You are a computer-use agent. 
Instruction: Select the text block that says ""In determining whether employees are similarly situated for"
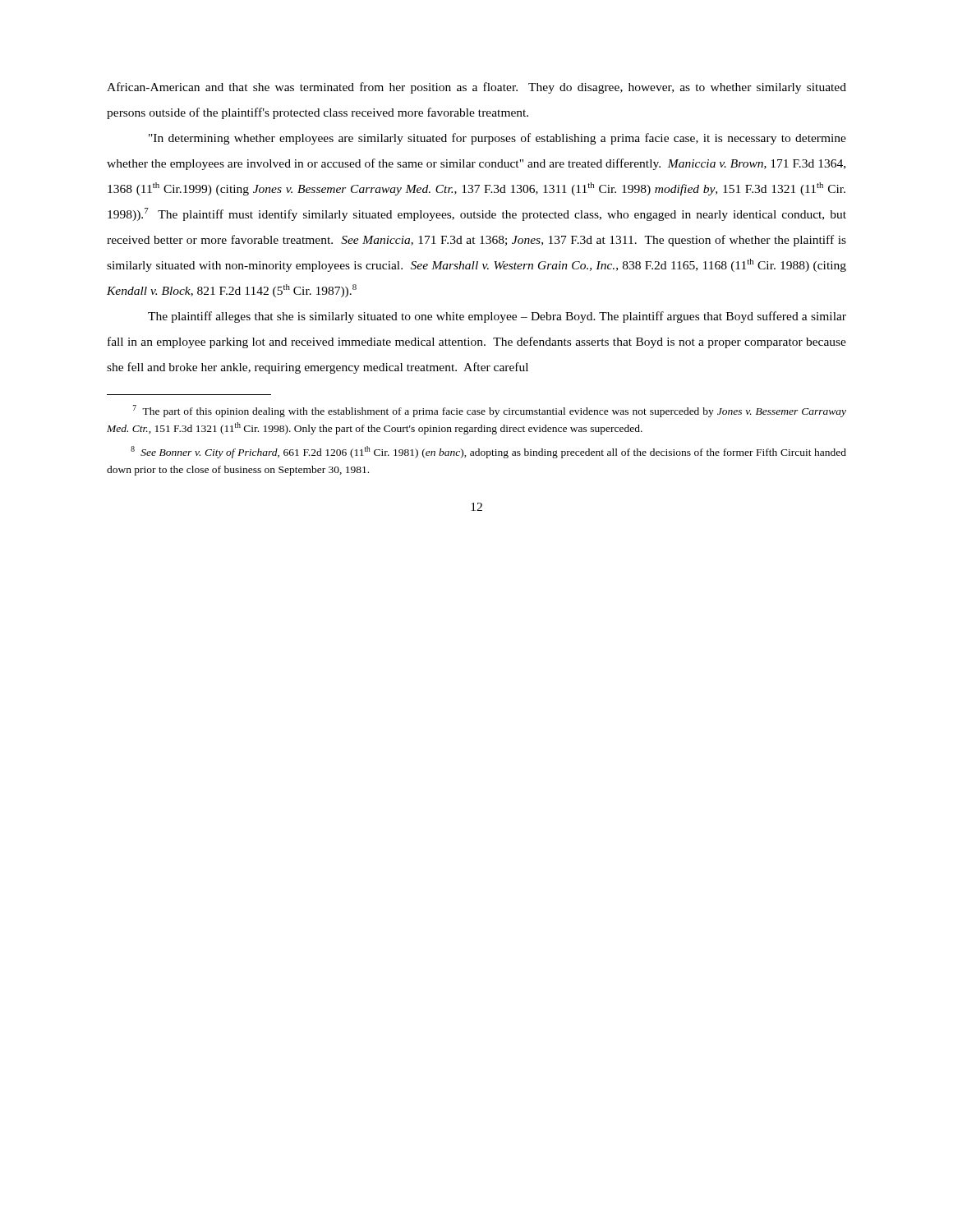click(476, 214)
